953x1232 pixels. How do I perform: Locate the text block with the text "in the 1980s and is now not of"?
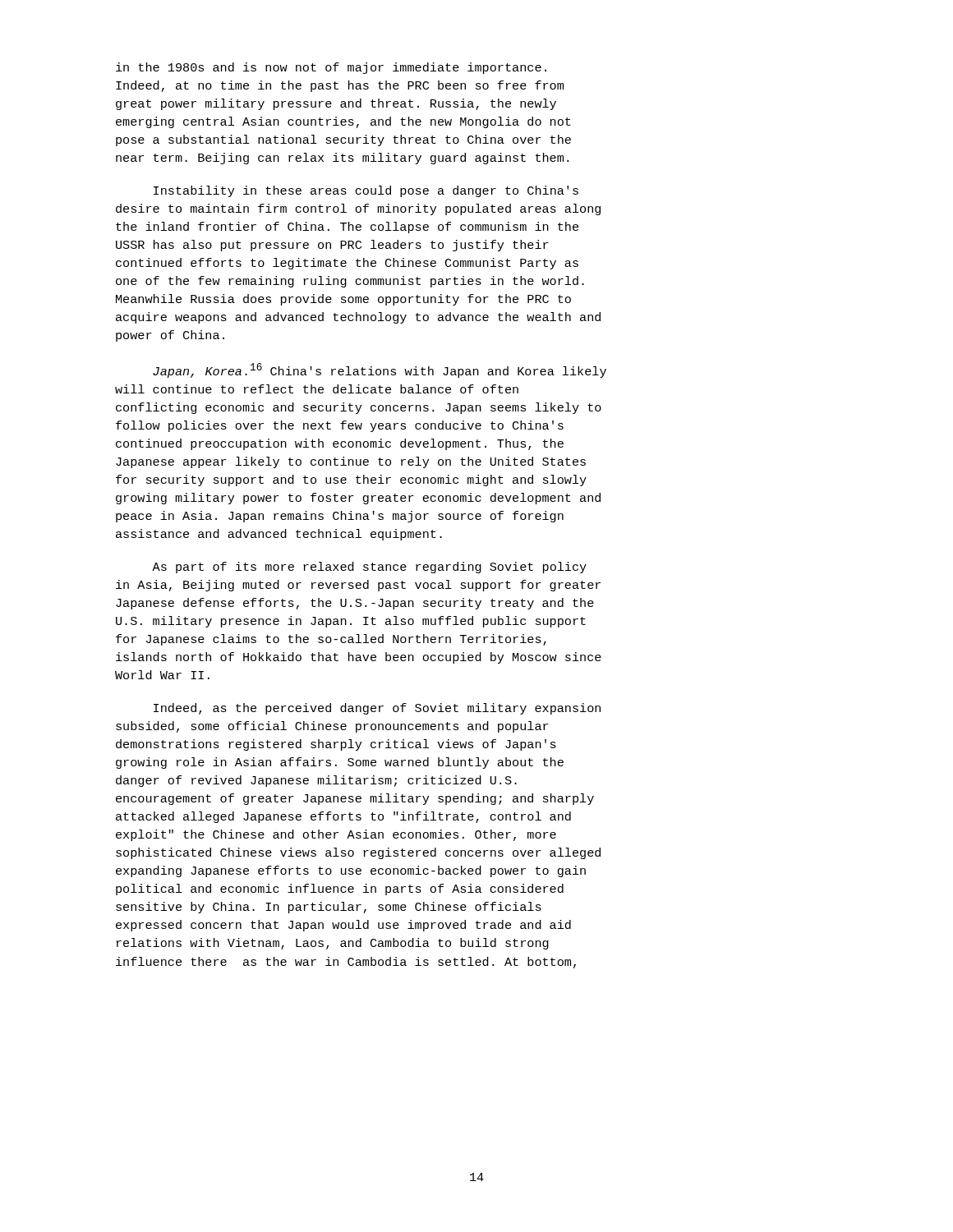(343, 113)
